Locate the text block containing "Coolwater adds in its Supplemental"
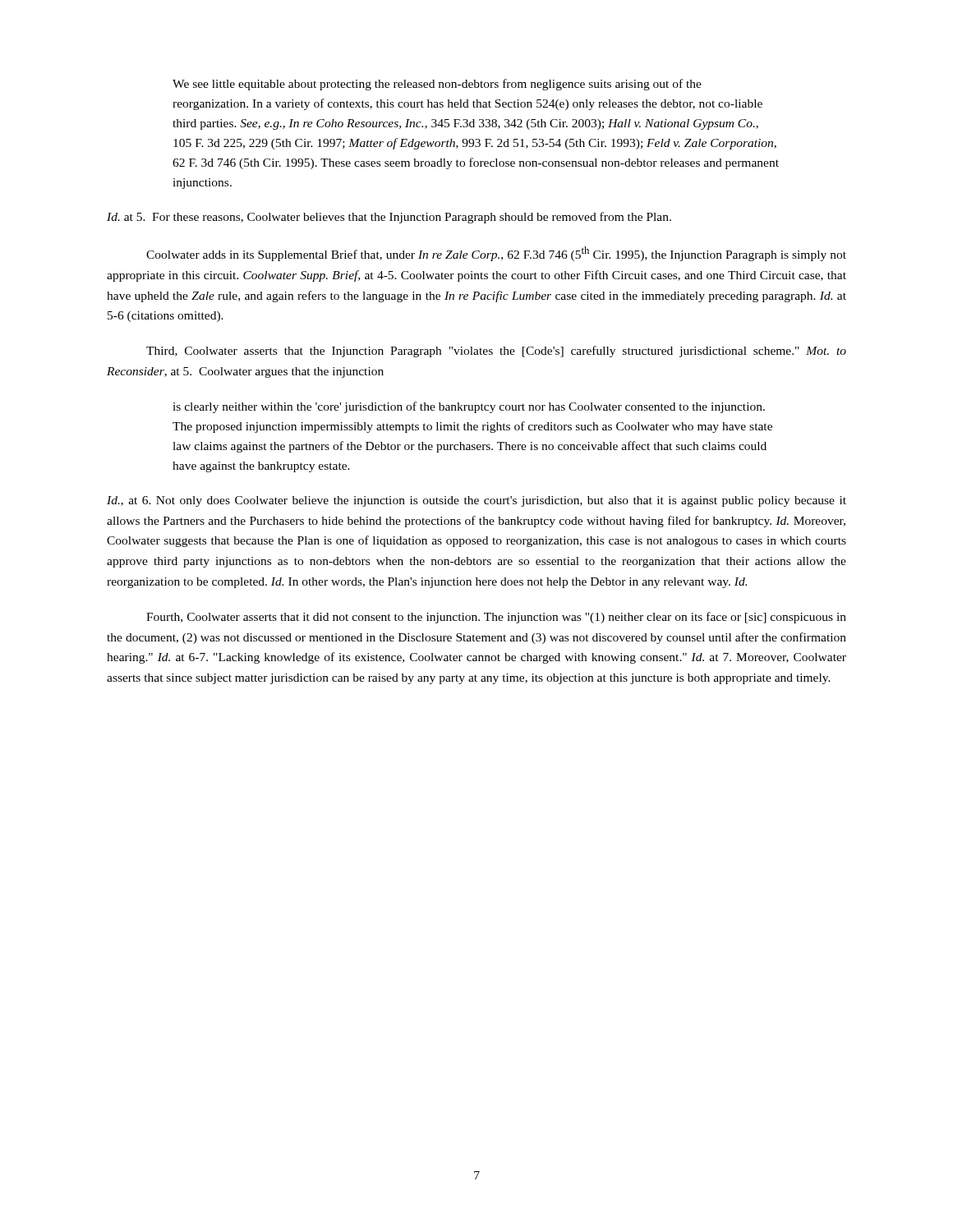Screen dimensions: 1232x953 tap(476, 283)
